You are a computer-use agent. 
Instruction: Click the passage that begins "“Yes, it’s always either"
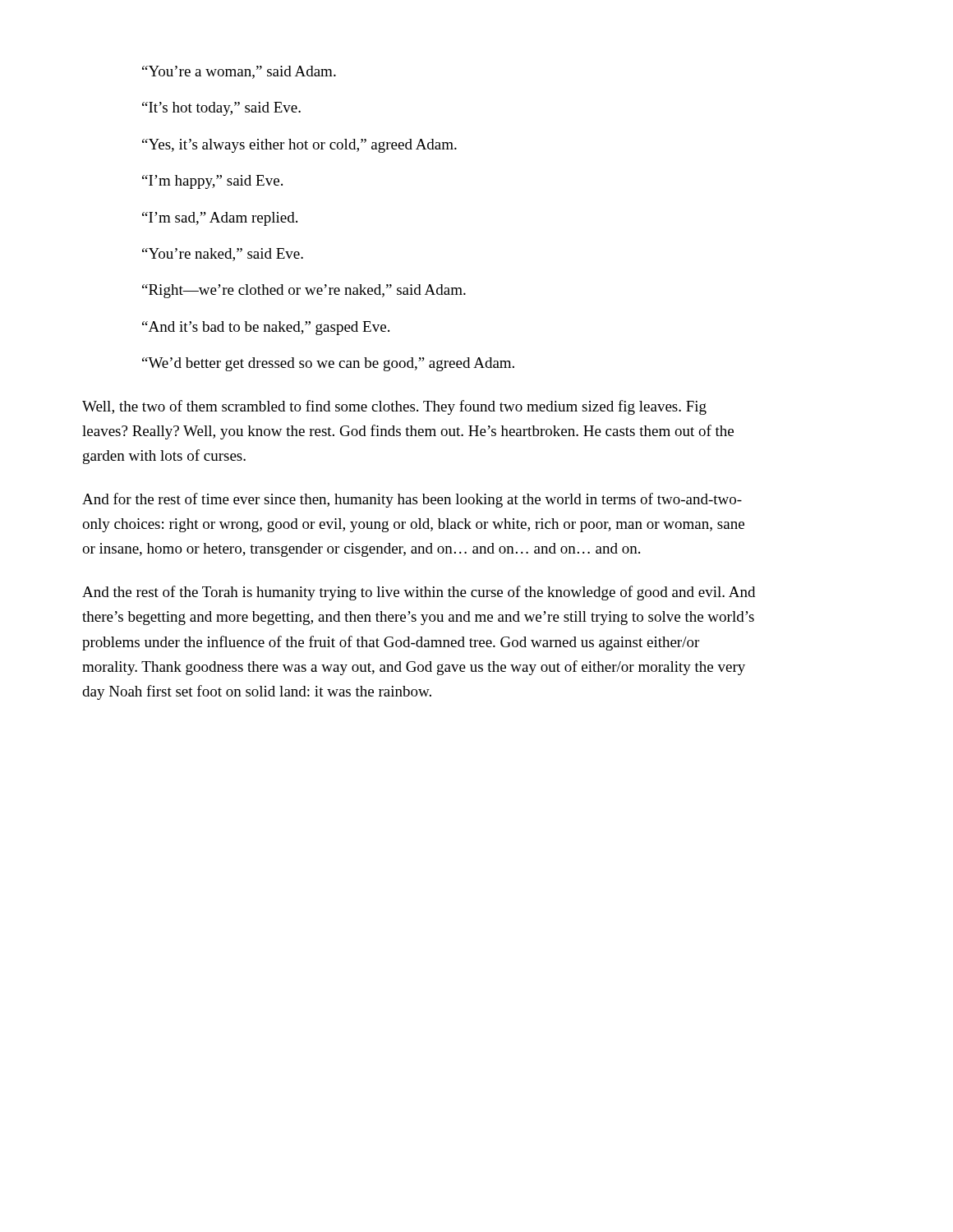(449, 145)
